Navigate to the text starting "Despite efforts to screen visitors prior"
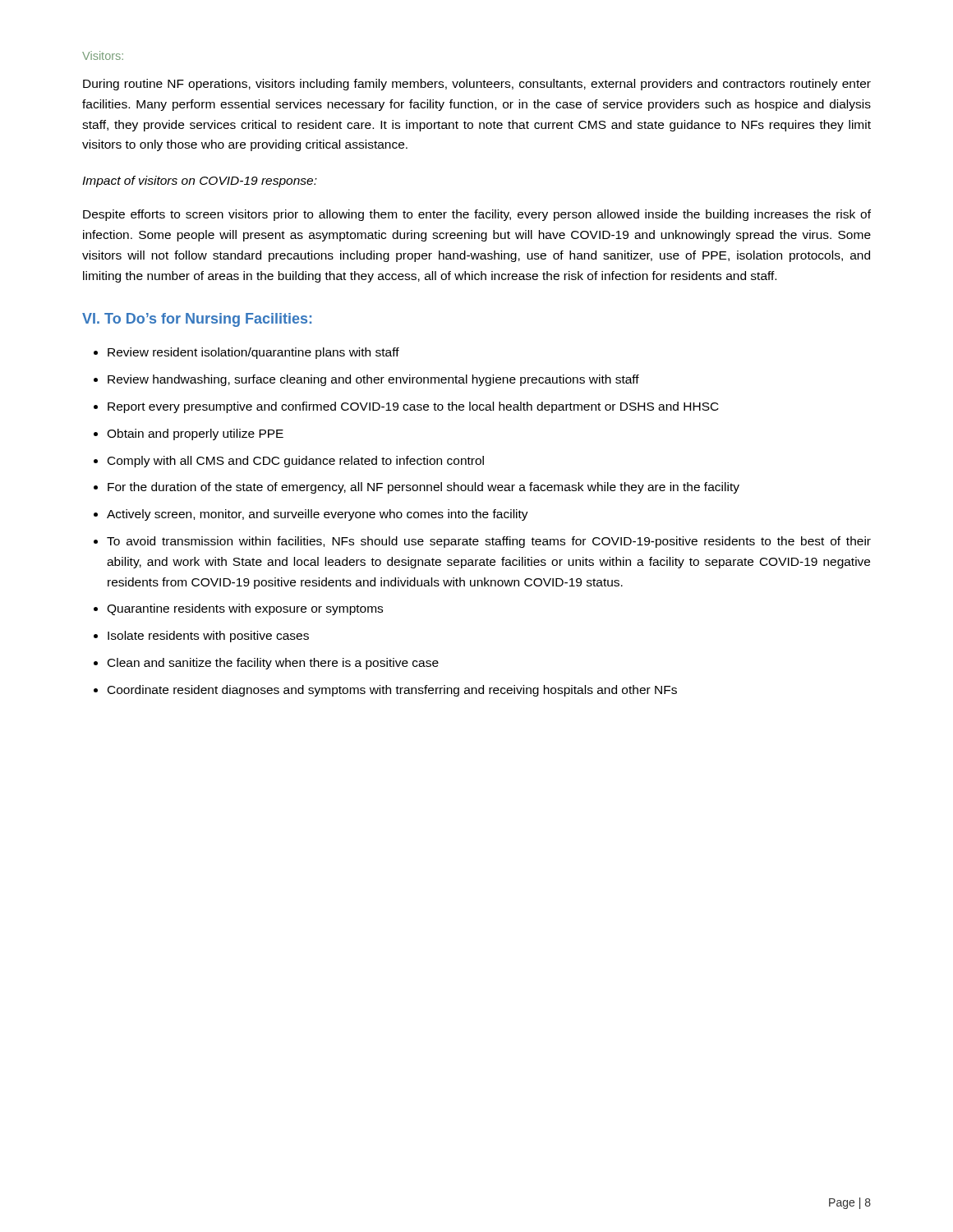953x1232 pixels. 476,245
